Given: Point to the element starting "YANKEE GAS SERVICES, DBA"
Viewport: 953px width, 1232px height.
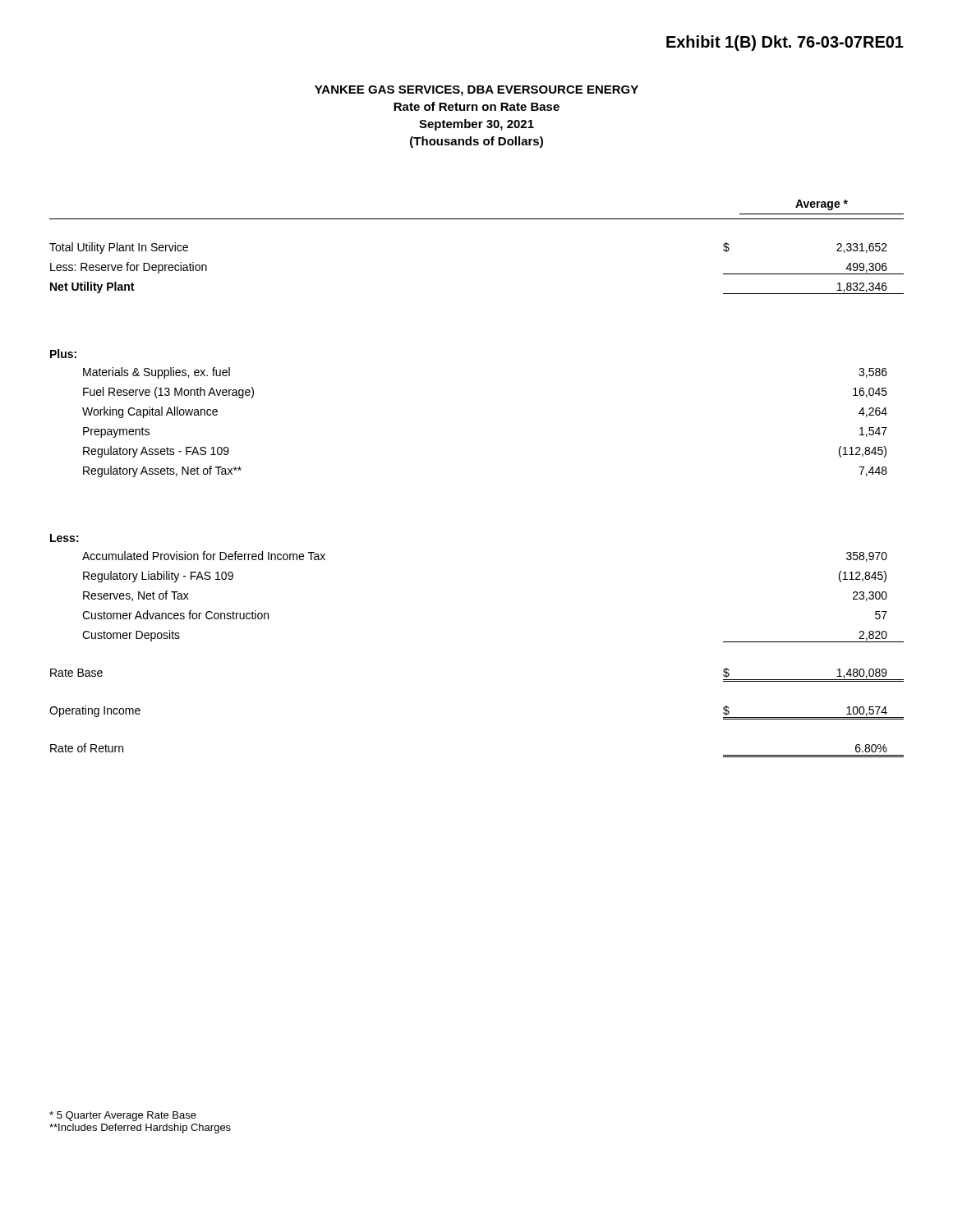Looking at the screenshot, I should [x=476, y=115].
